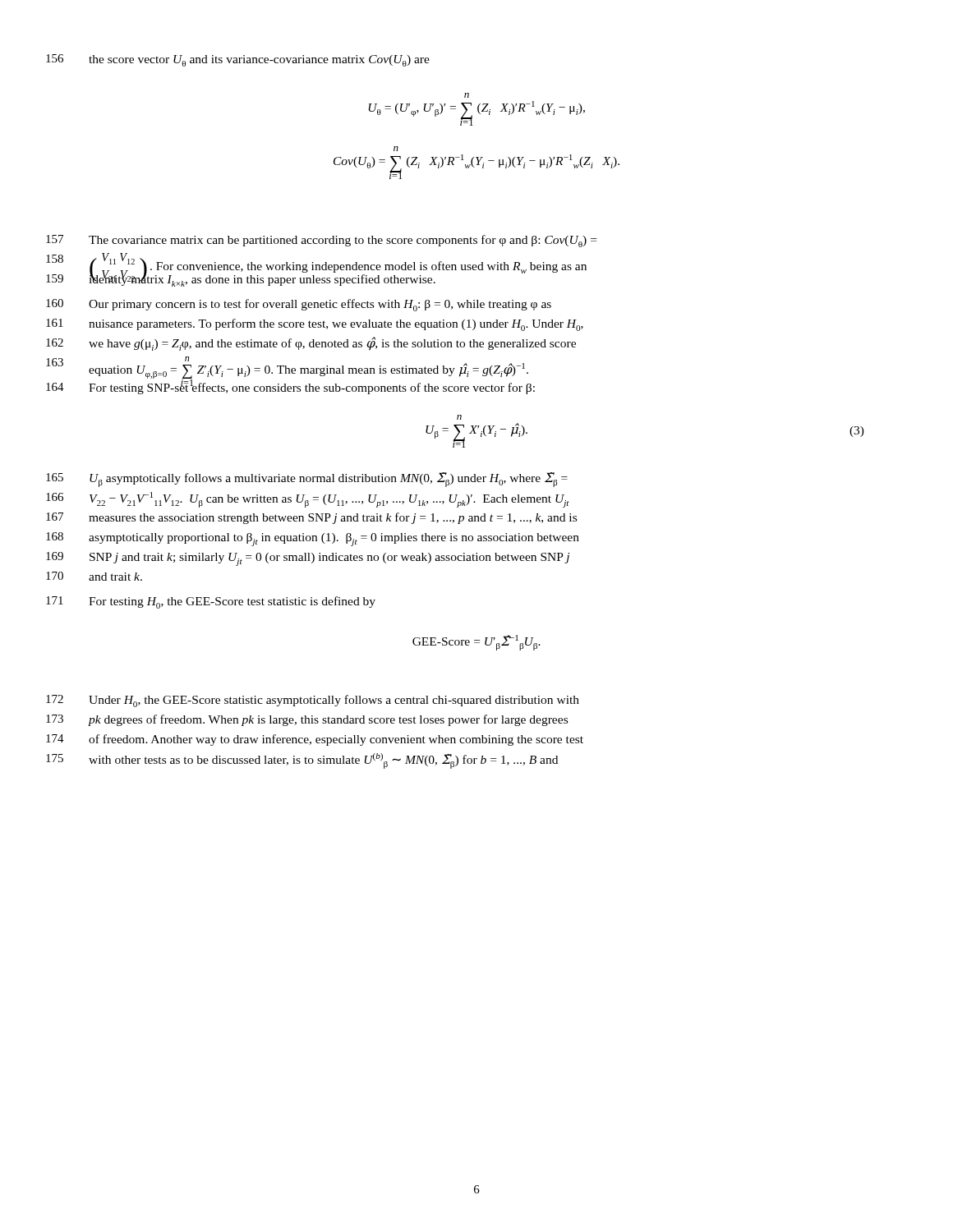This screenshot has height=1232, width=953.
Task: Navigate to the text block starting "For testing H0, the GEE-Score test statistic is"
Action: pyautogui.click(x=232, y=602)
